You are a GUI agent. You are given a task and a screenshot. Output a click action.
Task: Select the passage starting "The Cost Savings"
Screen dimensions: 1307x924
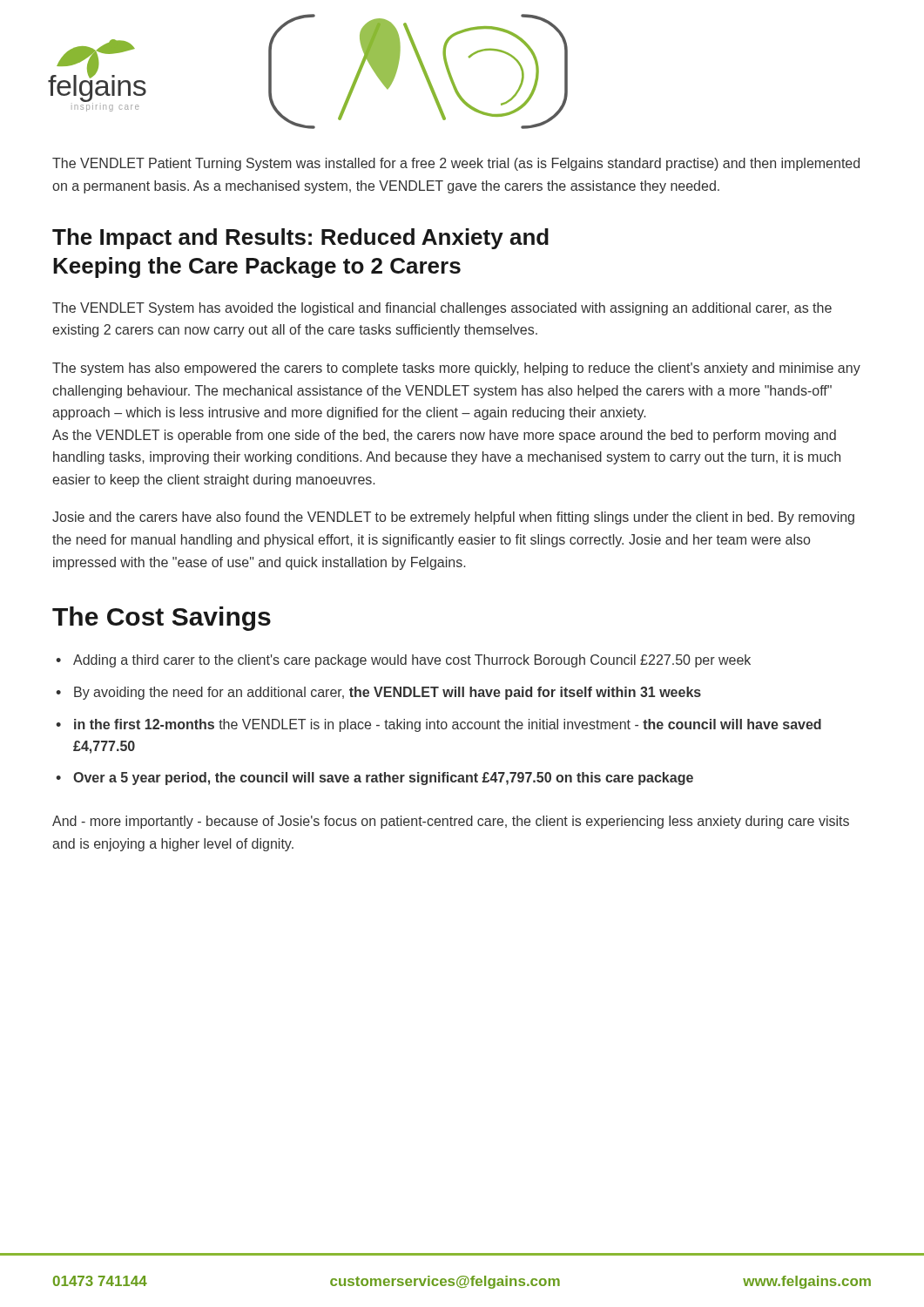pyautogui.click(x=162, y=617)
